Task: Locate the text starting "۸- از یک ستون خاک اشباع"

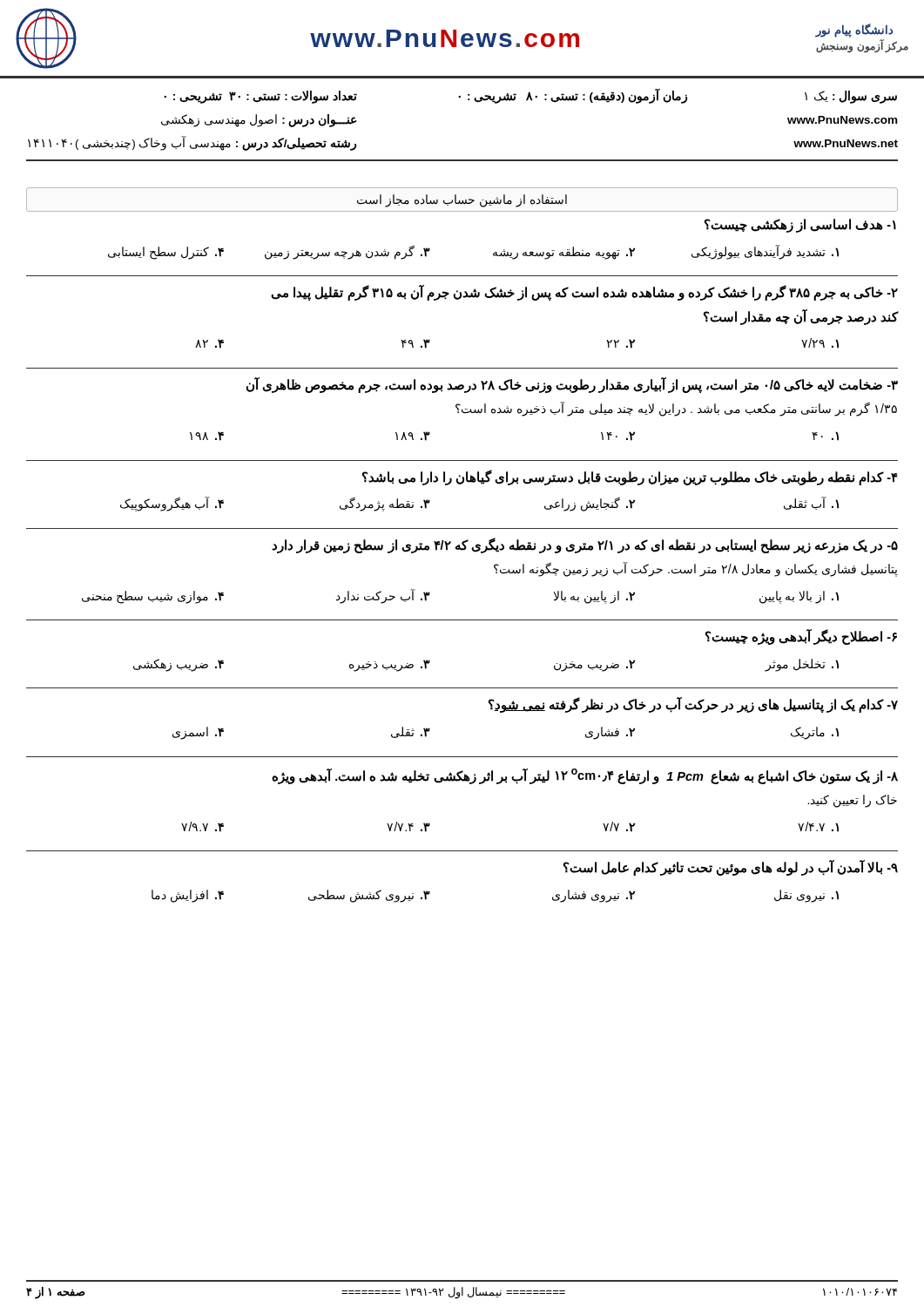Action: pos(585,776)
